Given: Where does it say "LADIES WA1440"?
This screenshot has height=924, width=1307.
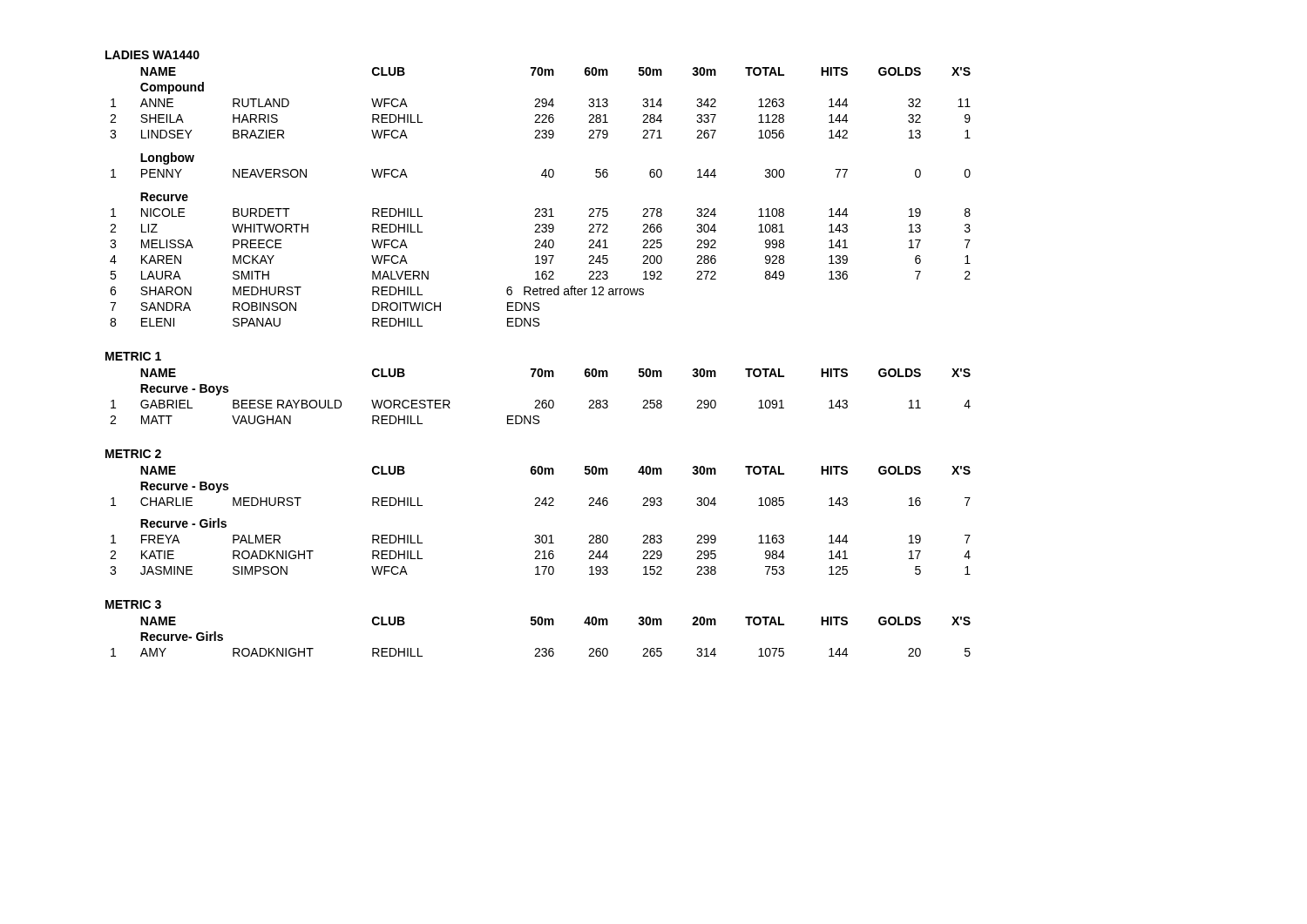Looking at the screenshot, I should click(x=152, y=55).
